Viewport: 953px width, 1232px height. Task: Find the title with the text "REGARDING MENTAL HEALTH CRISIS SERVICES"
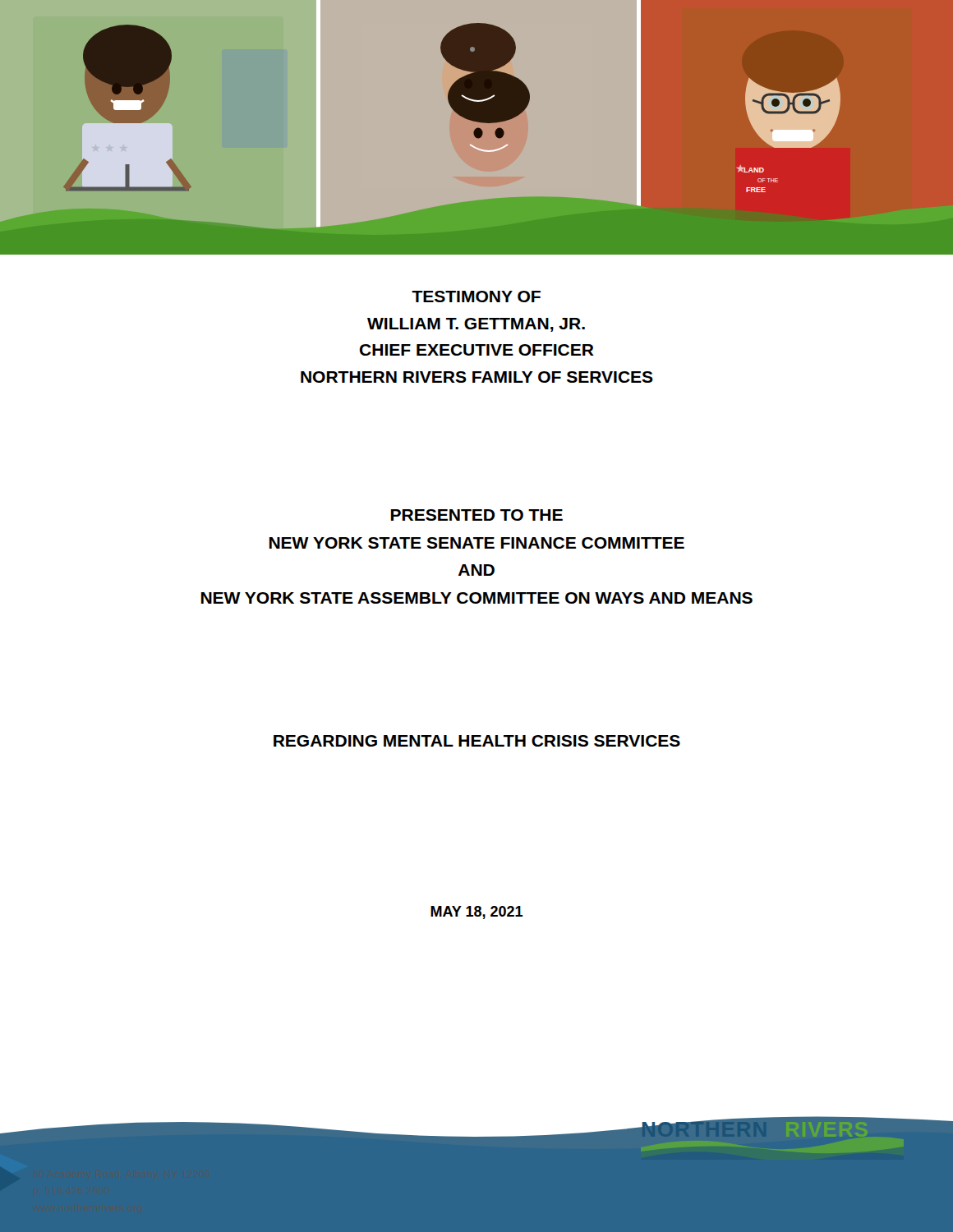point(476,741)
